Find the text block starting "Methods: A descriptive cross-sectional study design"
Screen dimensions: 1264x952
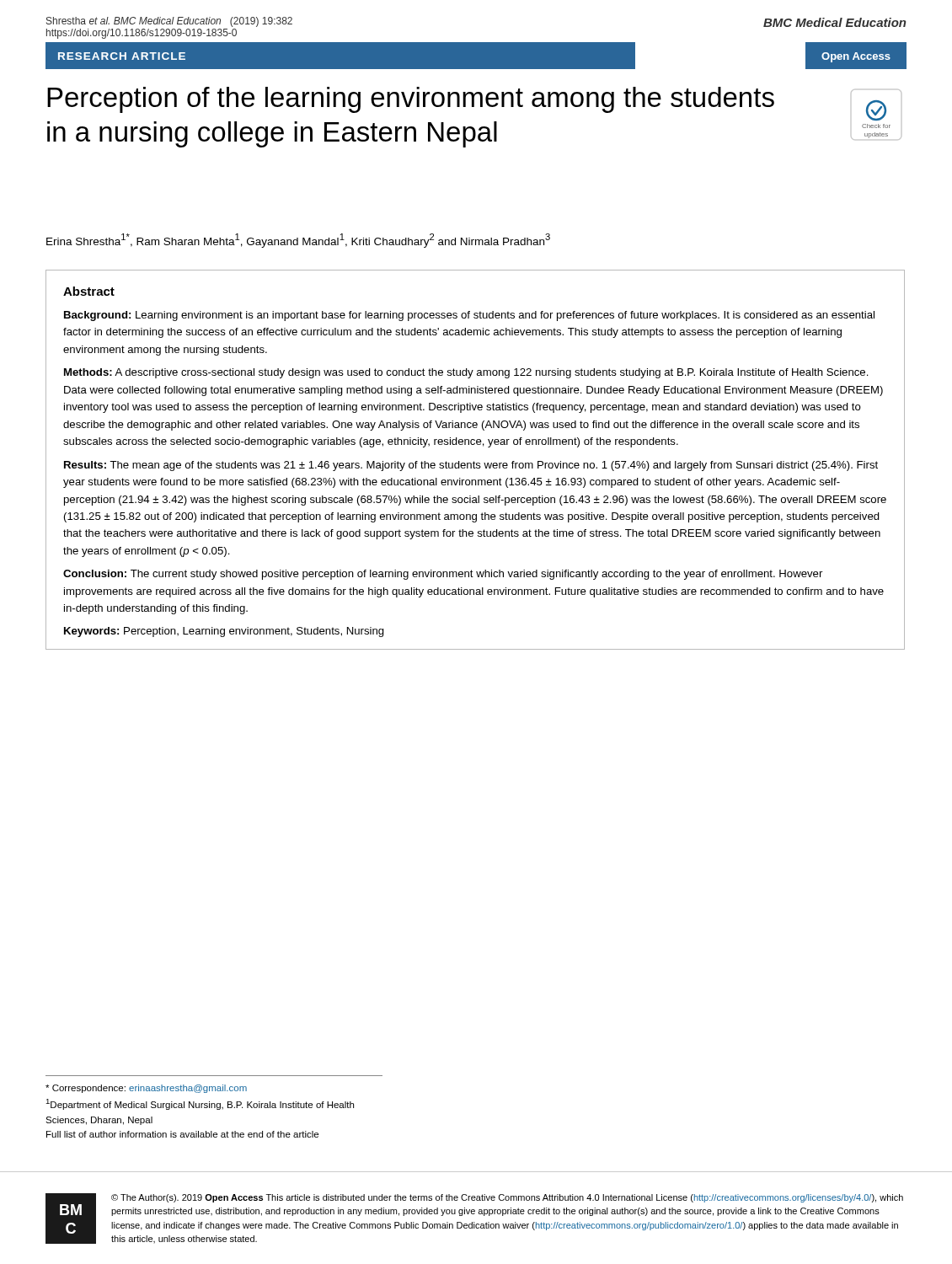click(x=473, y=407)
